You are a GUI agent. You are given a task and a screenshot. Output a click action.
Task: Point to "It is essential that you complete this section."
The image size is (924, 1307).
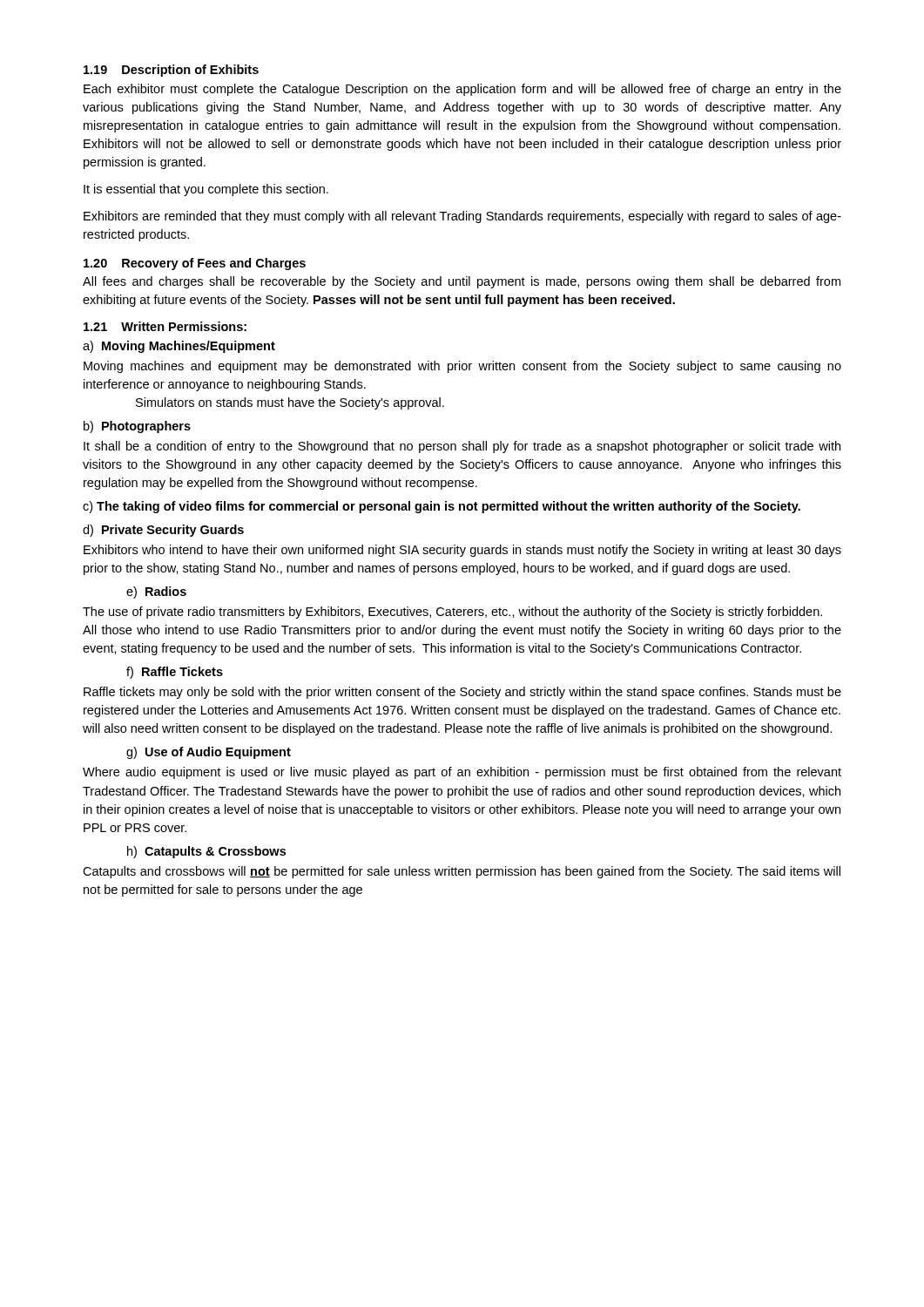(x=206, y=189)
